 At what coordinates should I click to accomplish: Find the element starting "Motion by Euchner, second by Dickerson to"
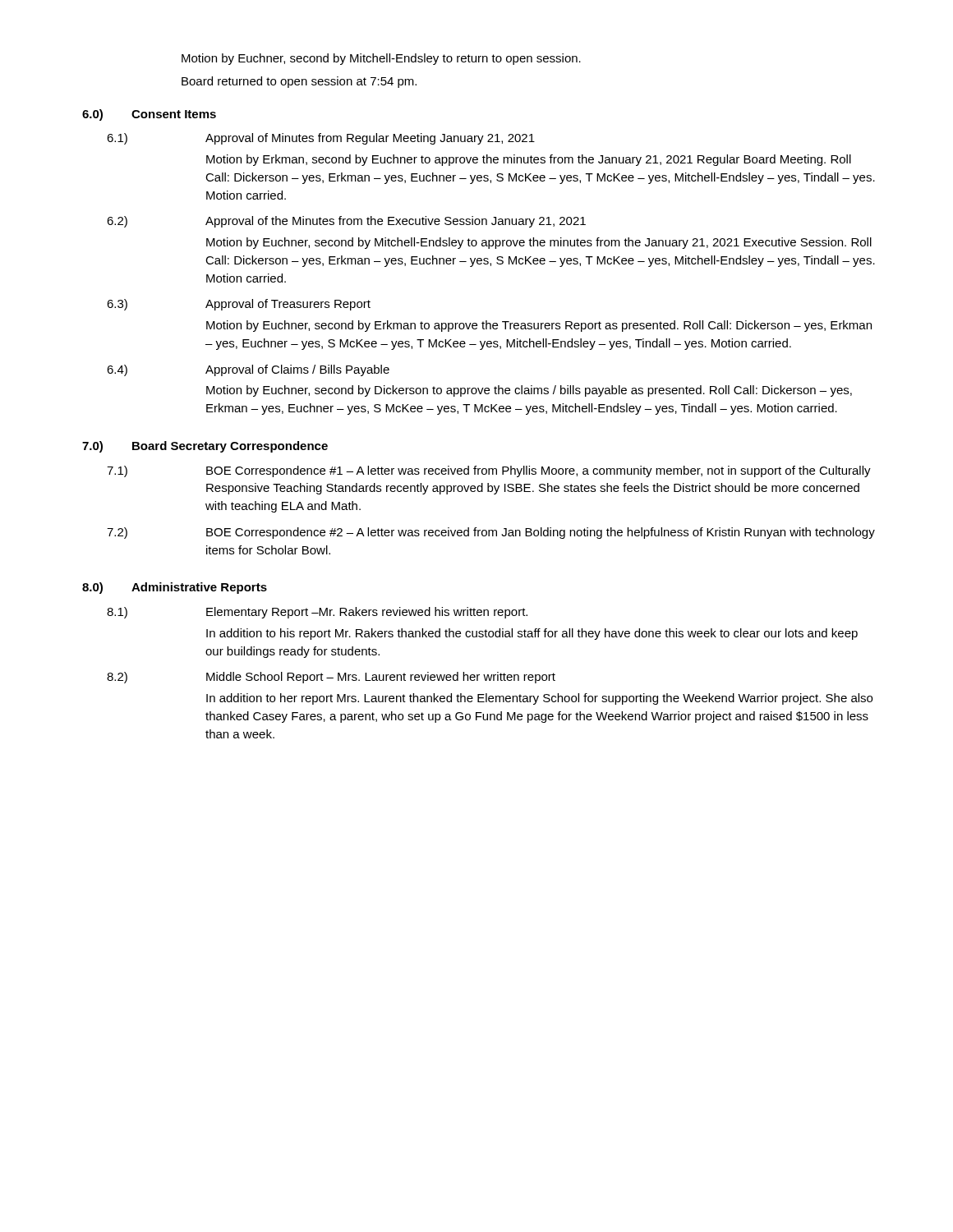point(529,399)
